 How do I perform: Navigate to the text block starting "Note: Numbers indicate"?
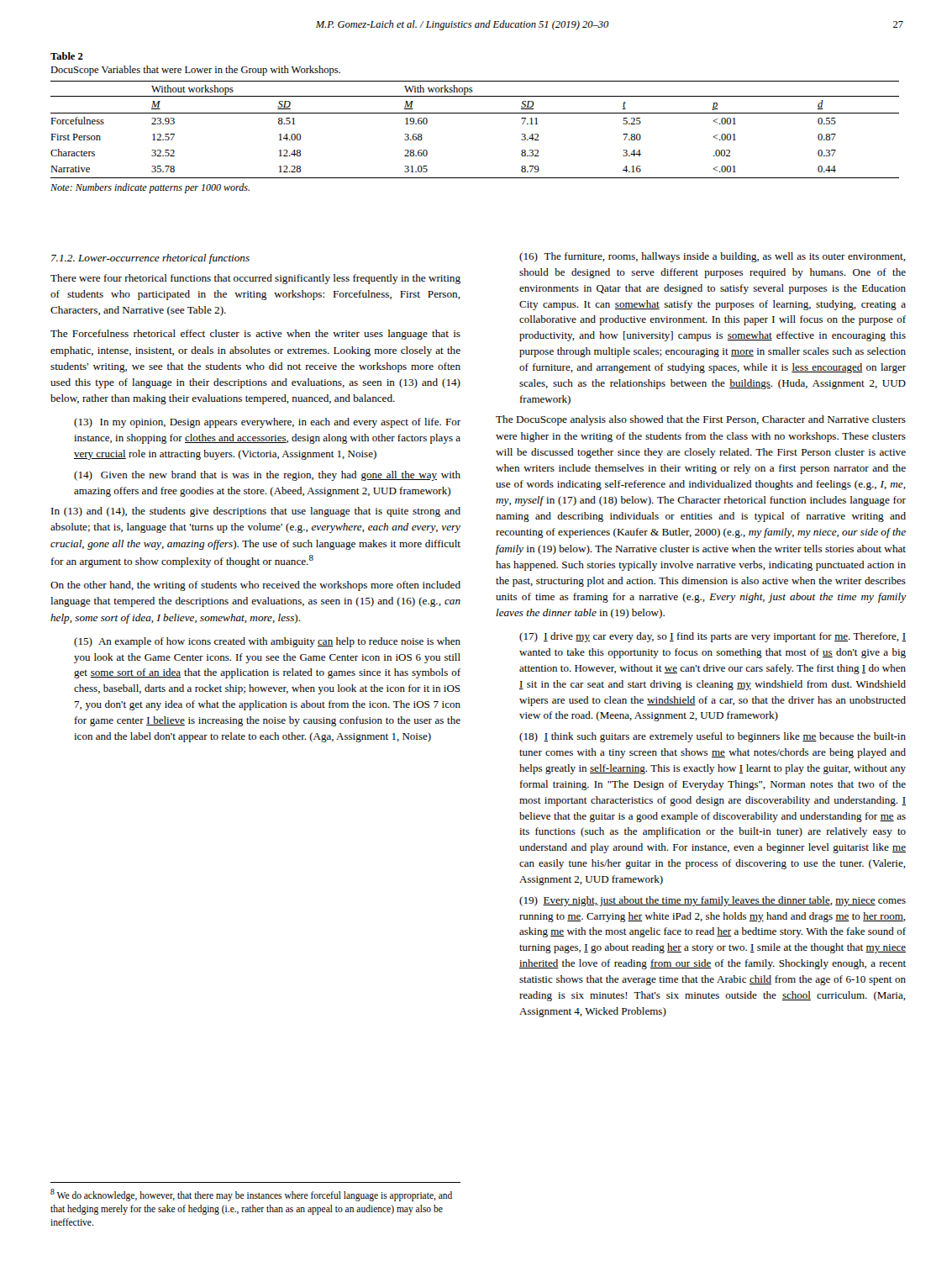tap(150, 187)
